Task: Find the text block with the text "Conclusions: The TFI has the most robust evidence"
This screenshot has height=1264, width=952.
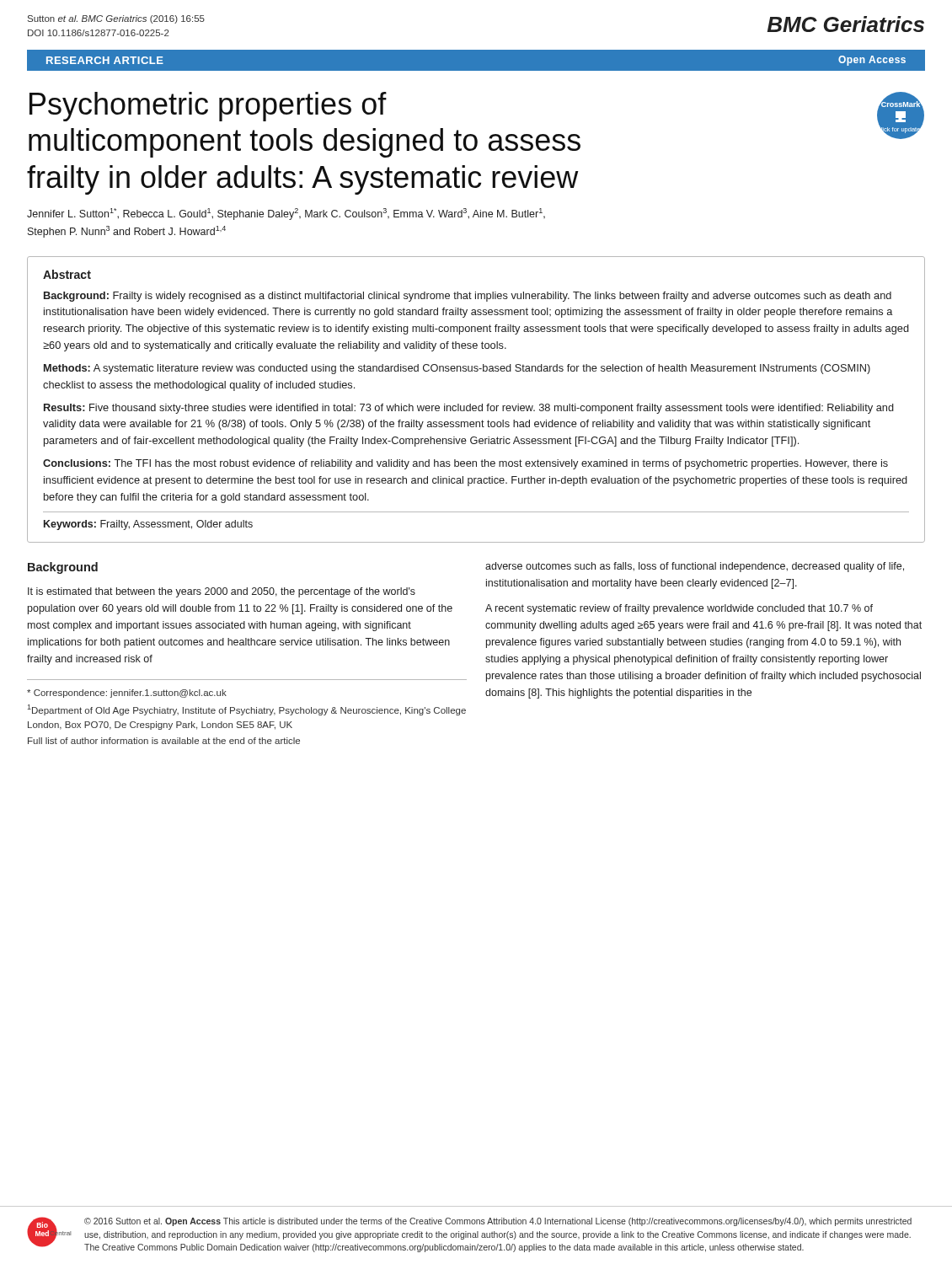Action: point(475,480)
